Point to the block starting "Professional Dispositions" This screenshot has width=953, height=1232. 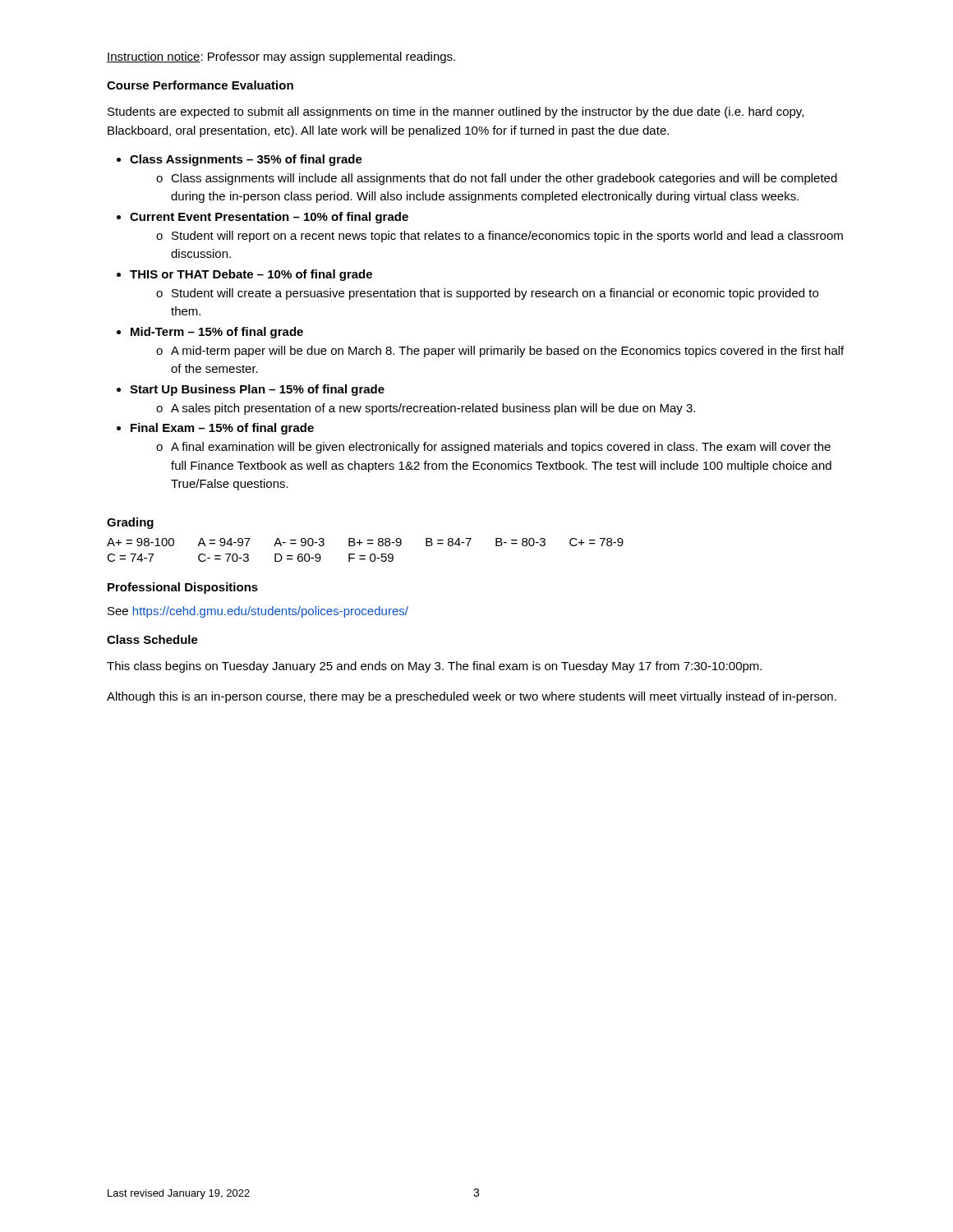coord(182,586)
